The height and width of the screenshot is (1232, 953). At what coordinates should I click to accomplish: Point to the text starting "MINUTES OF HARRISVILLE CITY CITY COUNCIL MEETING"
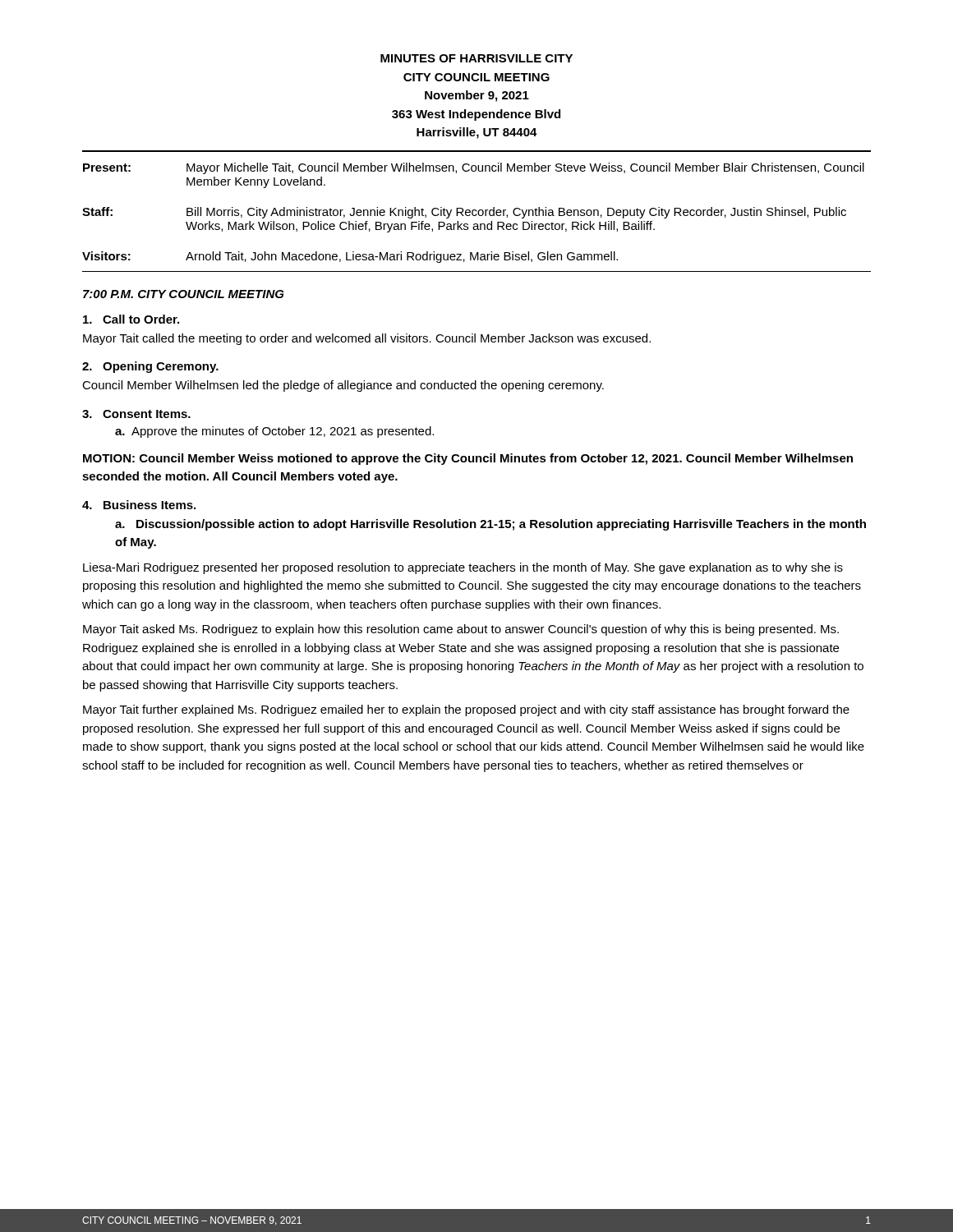(476, 95)
